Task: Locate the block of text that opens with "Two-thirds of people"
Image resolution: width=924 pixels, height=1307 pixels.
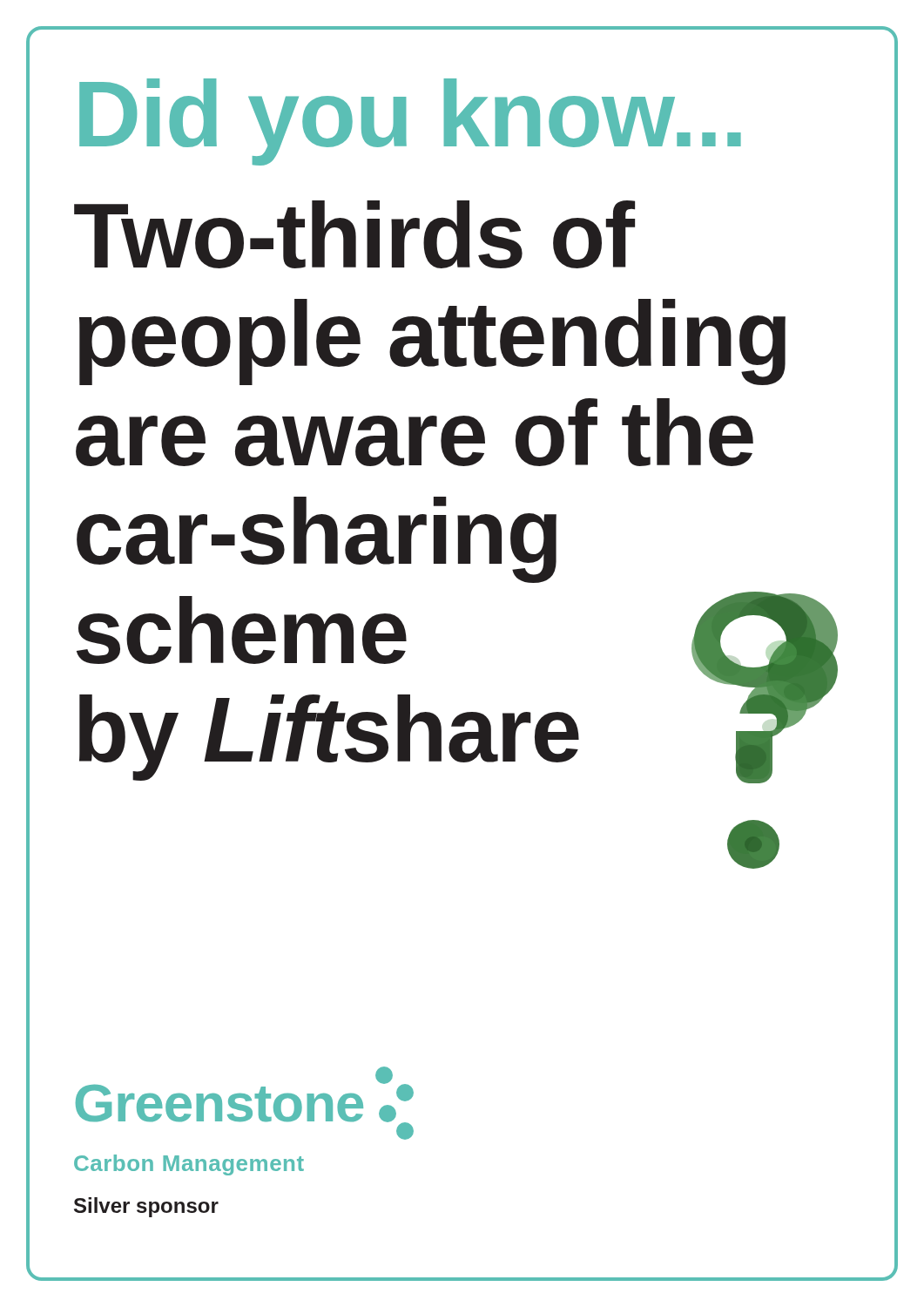Action: [462, 483]
